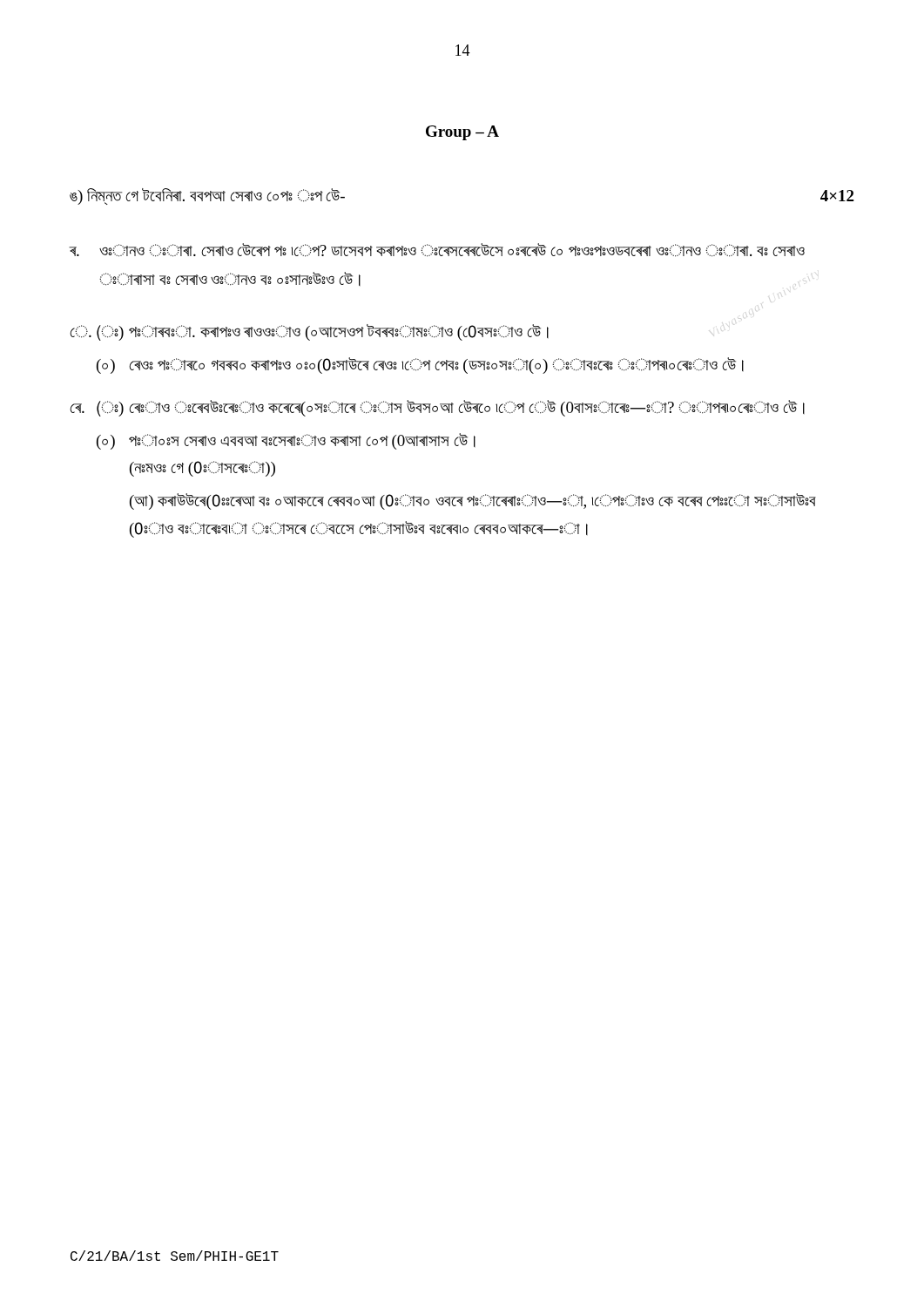The height and width of the screenshot is (1307, 924).
Task: Find the block on this page that starts "ে. (ঃ) পঃাৰবঃা. কৰাপঃও ৰাওওঃাও"
Action: coord(462,351)
